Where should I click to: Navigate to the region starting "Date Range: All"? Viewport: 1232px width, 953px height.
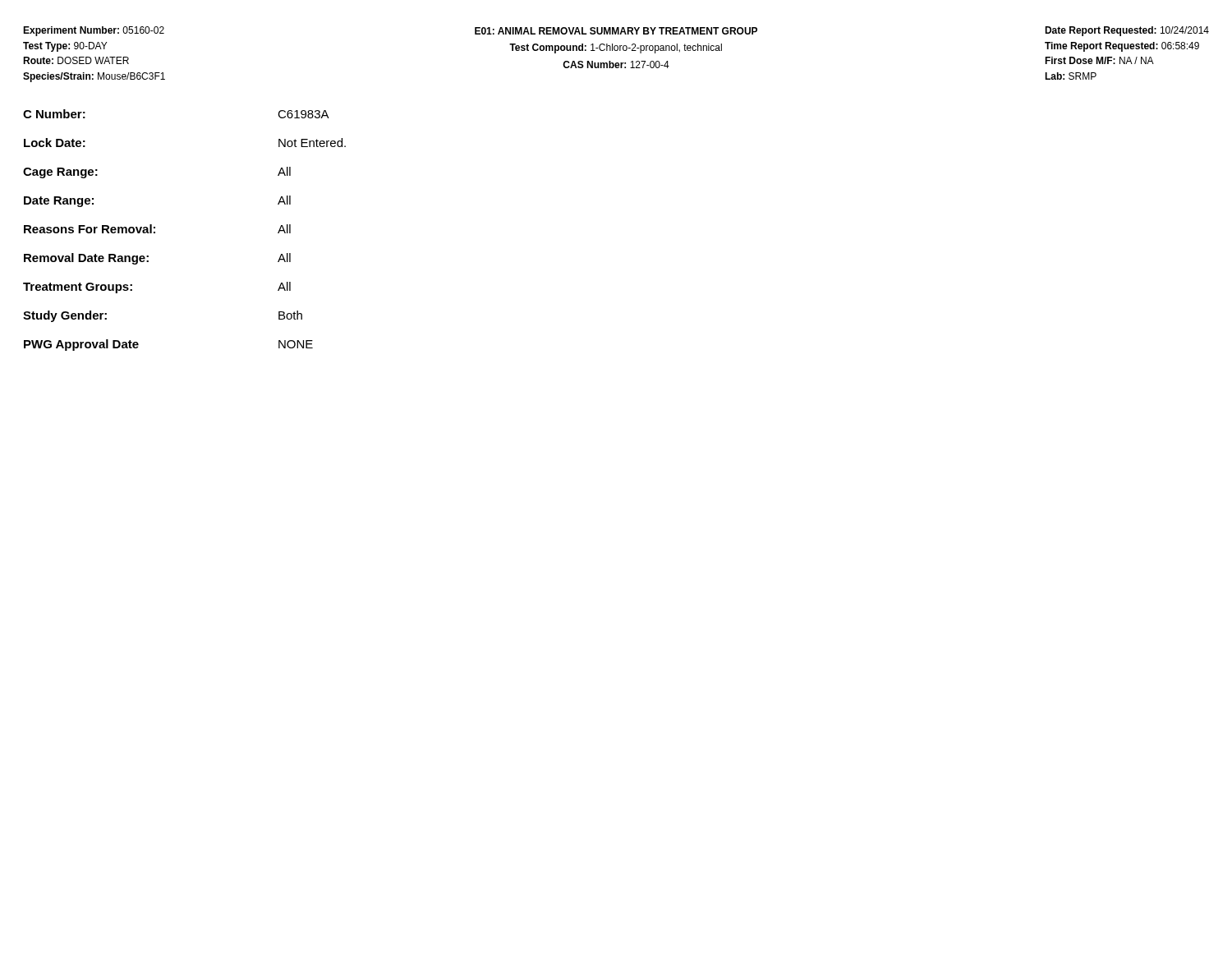click(x=57, y=201)
